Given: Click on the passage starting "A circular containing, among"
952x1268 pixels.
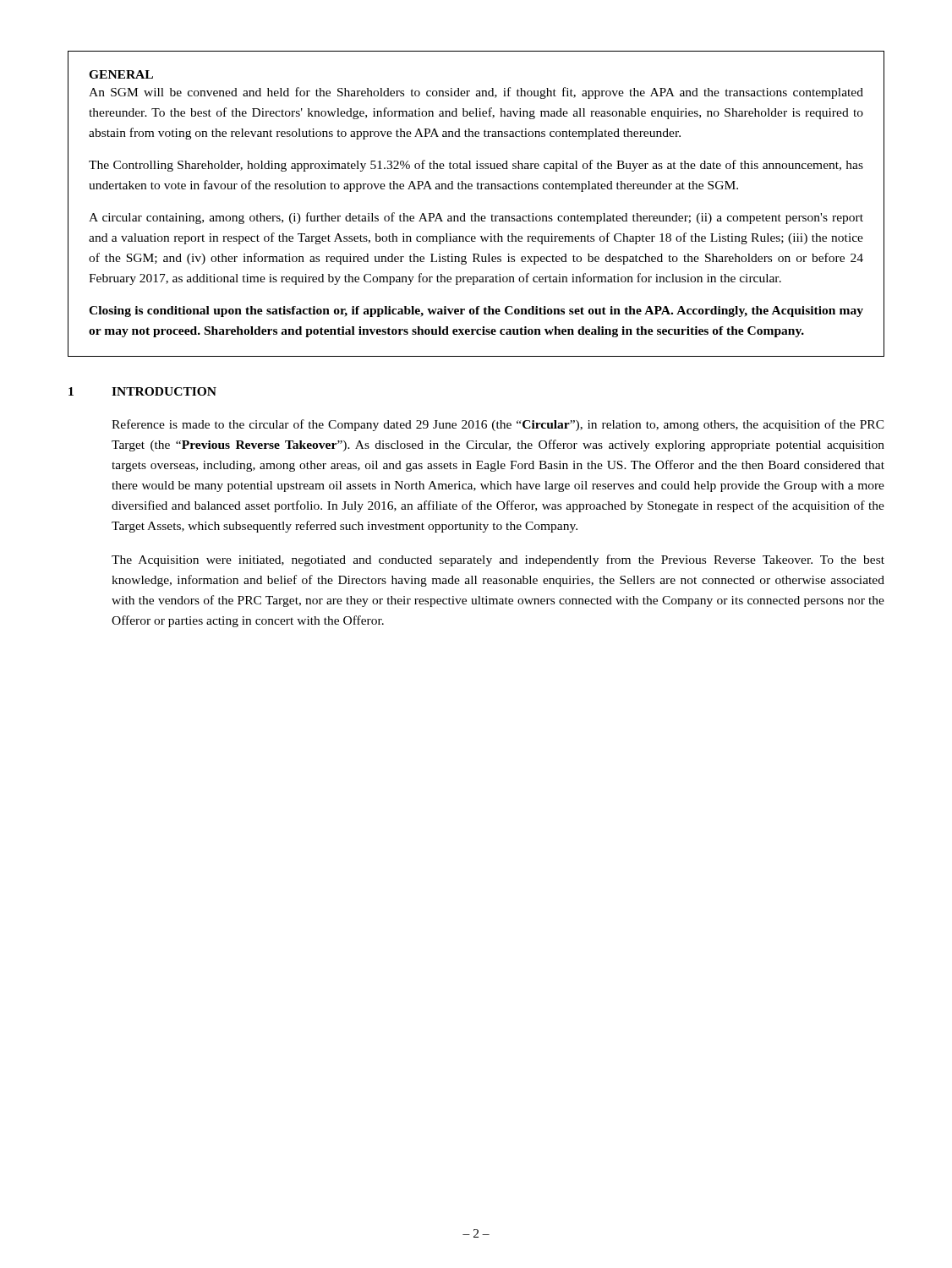Looking at the screenshot, I should click(x=476, y=247).
